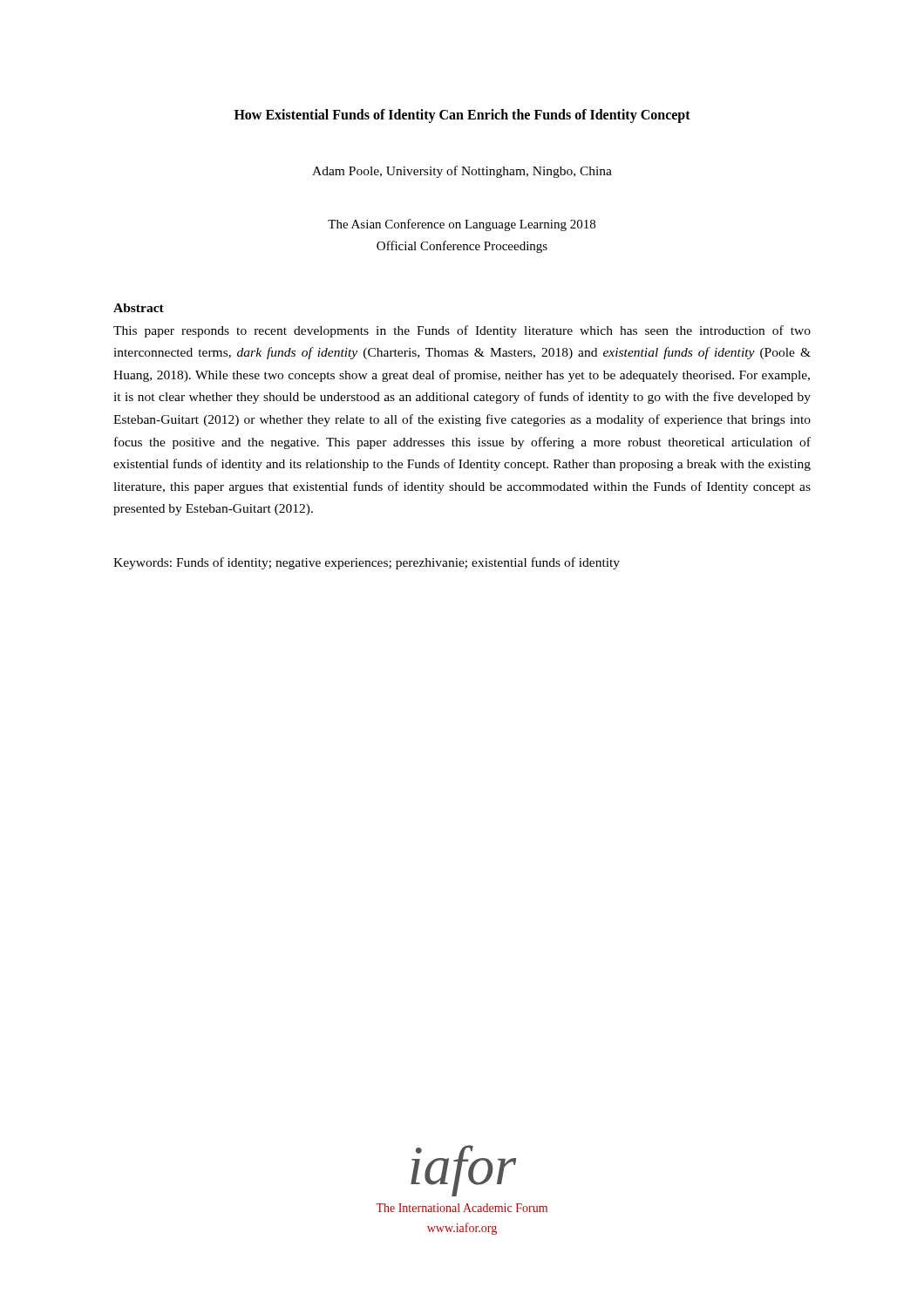
Task: Select the section header
Action: (138, 307)
